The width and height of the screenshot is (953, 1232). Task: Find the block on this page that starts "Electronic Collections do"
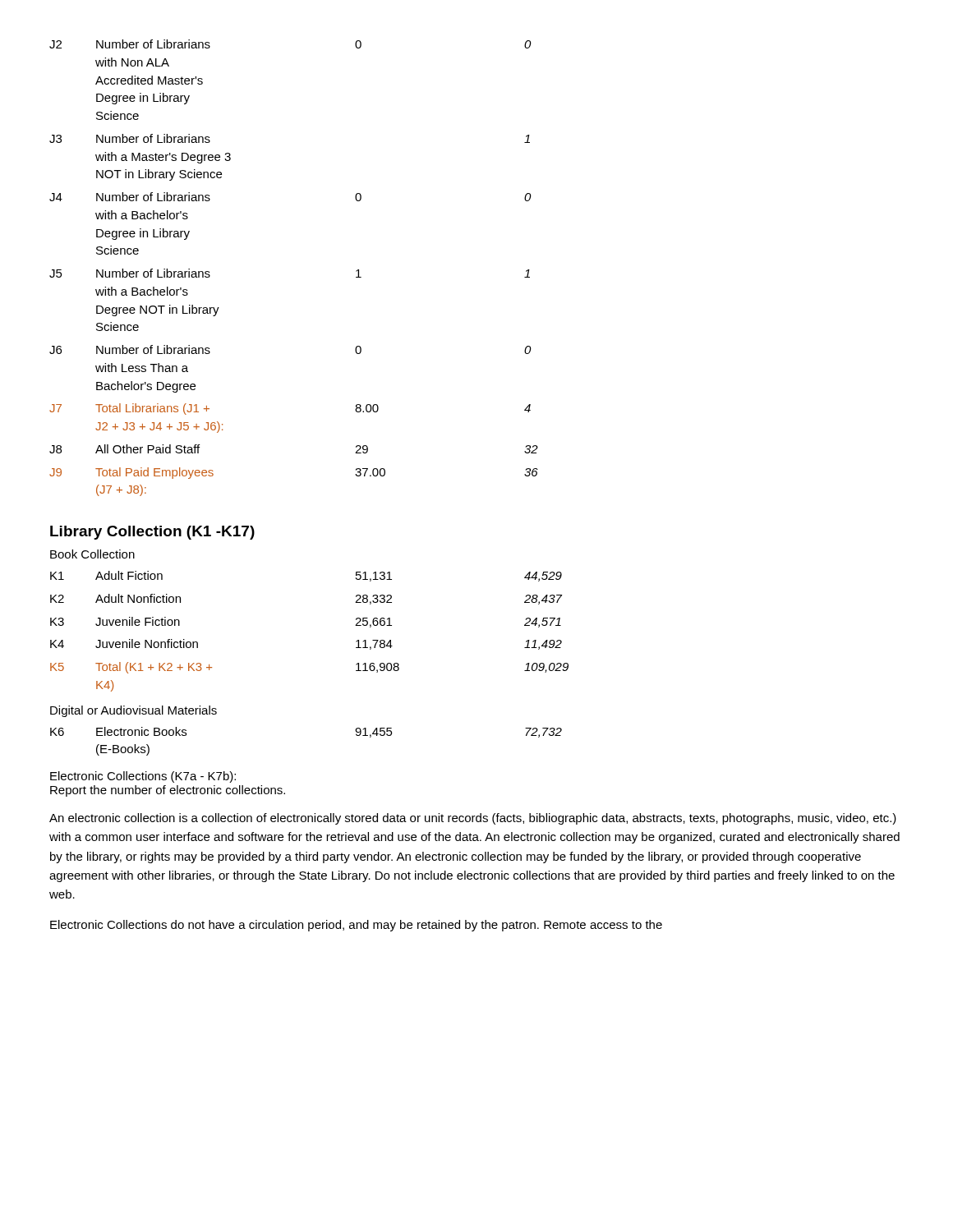point(356,925)
